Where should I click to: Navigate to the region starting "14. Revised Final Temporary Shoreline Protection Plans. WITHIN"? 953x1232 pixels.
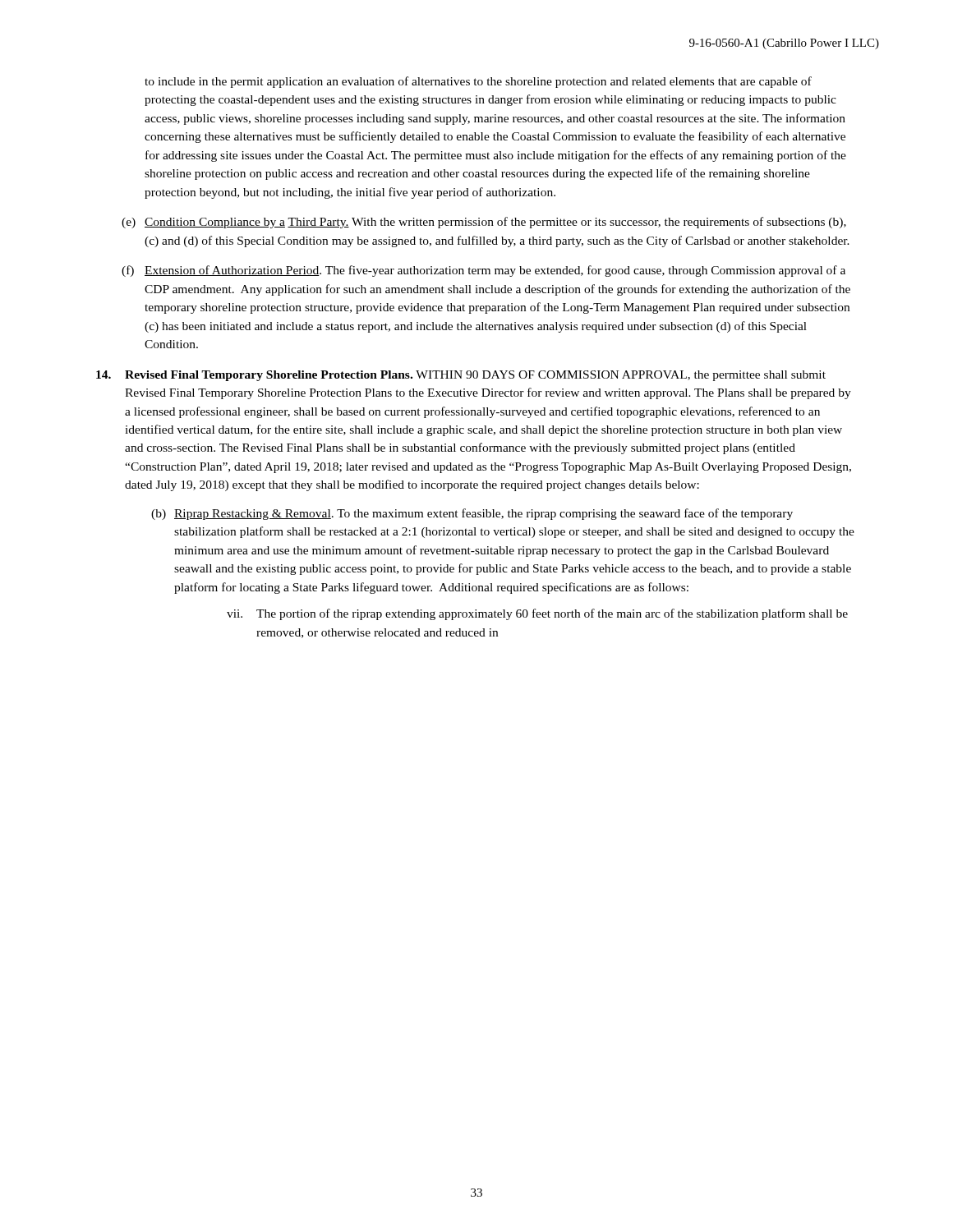click(476, 513)
